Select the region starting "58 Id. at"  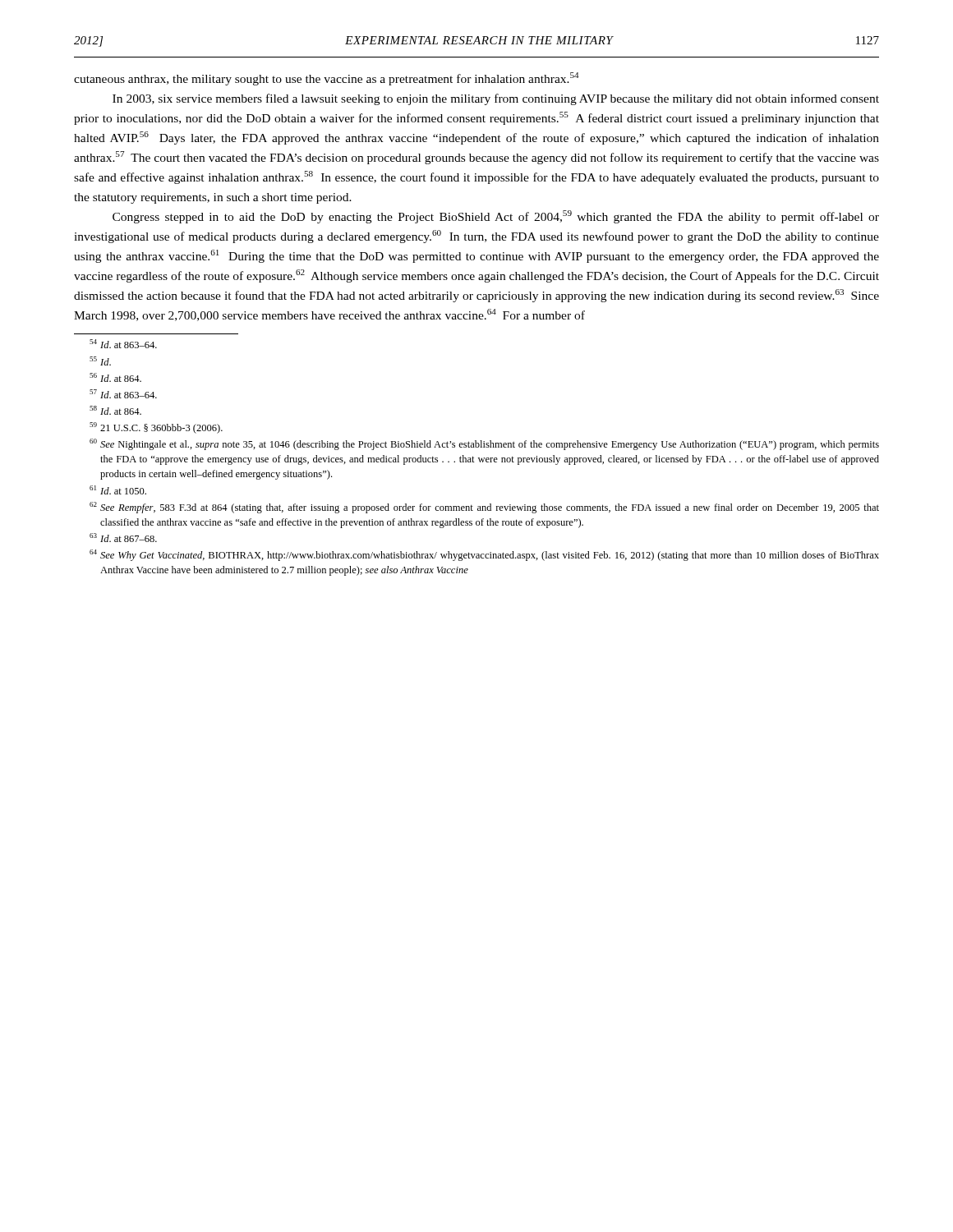115,410
